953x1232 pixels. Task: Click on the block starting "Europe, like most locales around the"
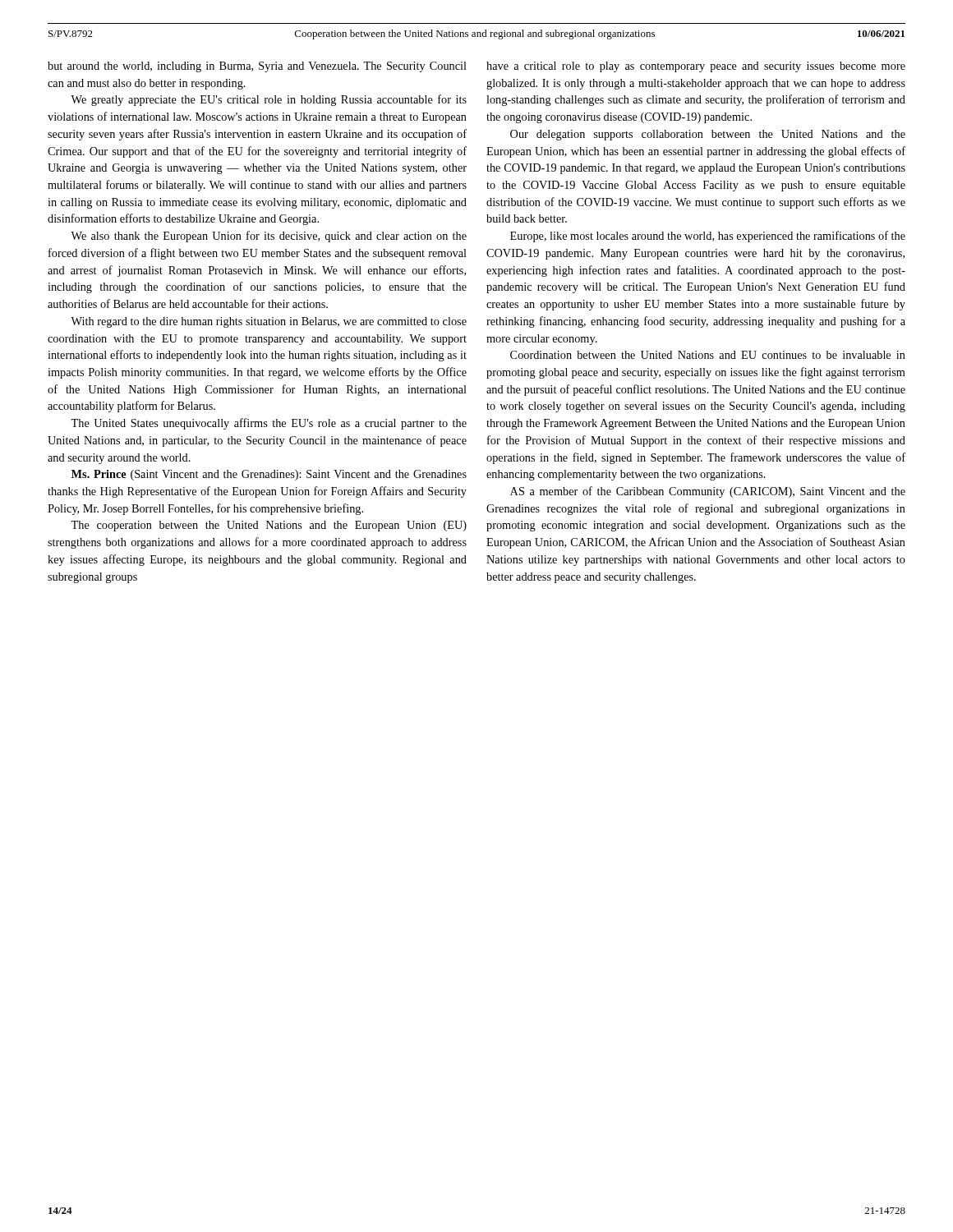pyautogui.click(x=696, y=287)
